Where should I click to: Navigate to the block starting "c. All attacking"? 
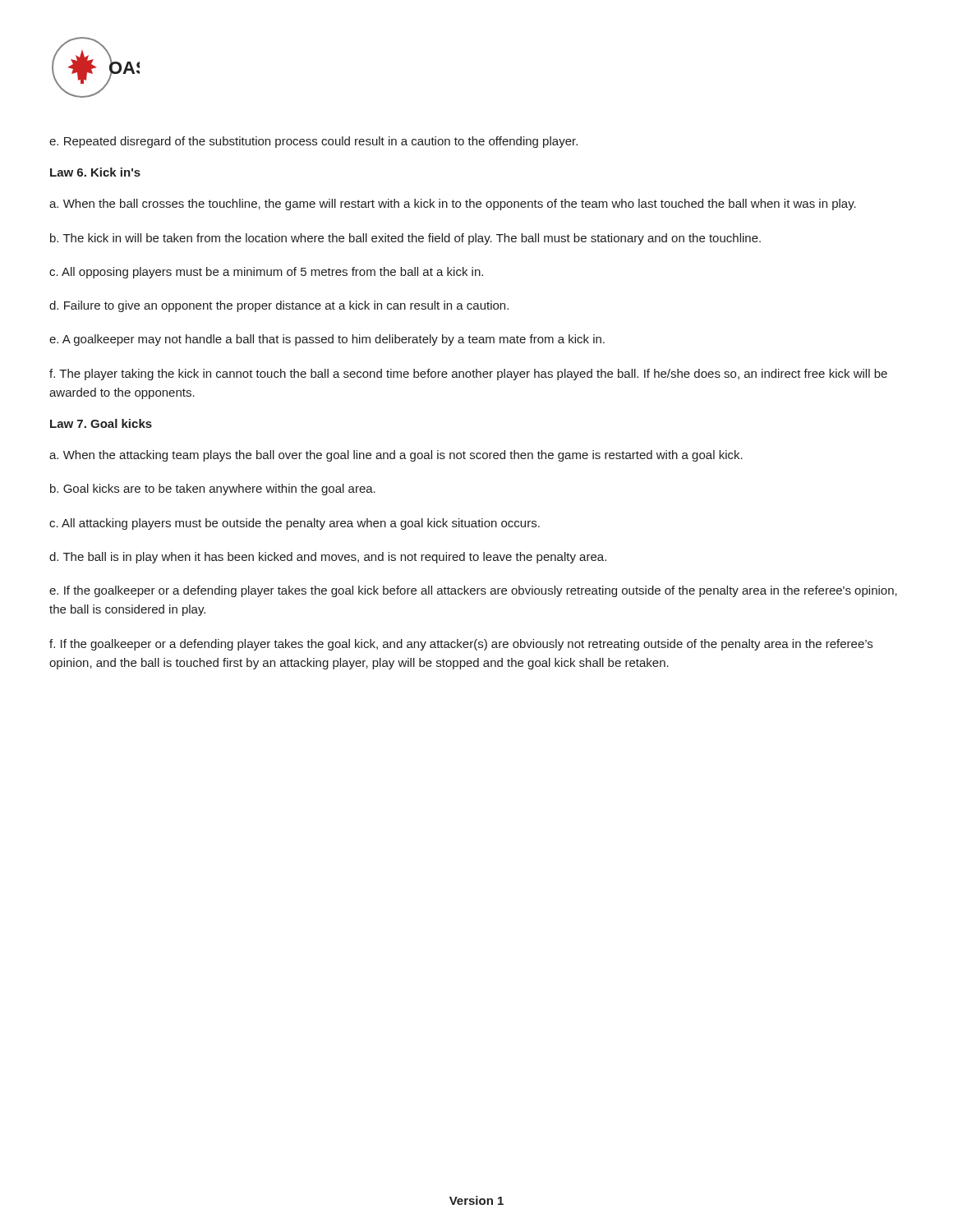[295, 522]
